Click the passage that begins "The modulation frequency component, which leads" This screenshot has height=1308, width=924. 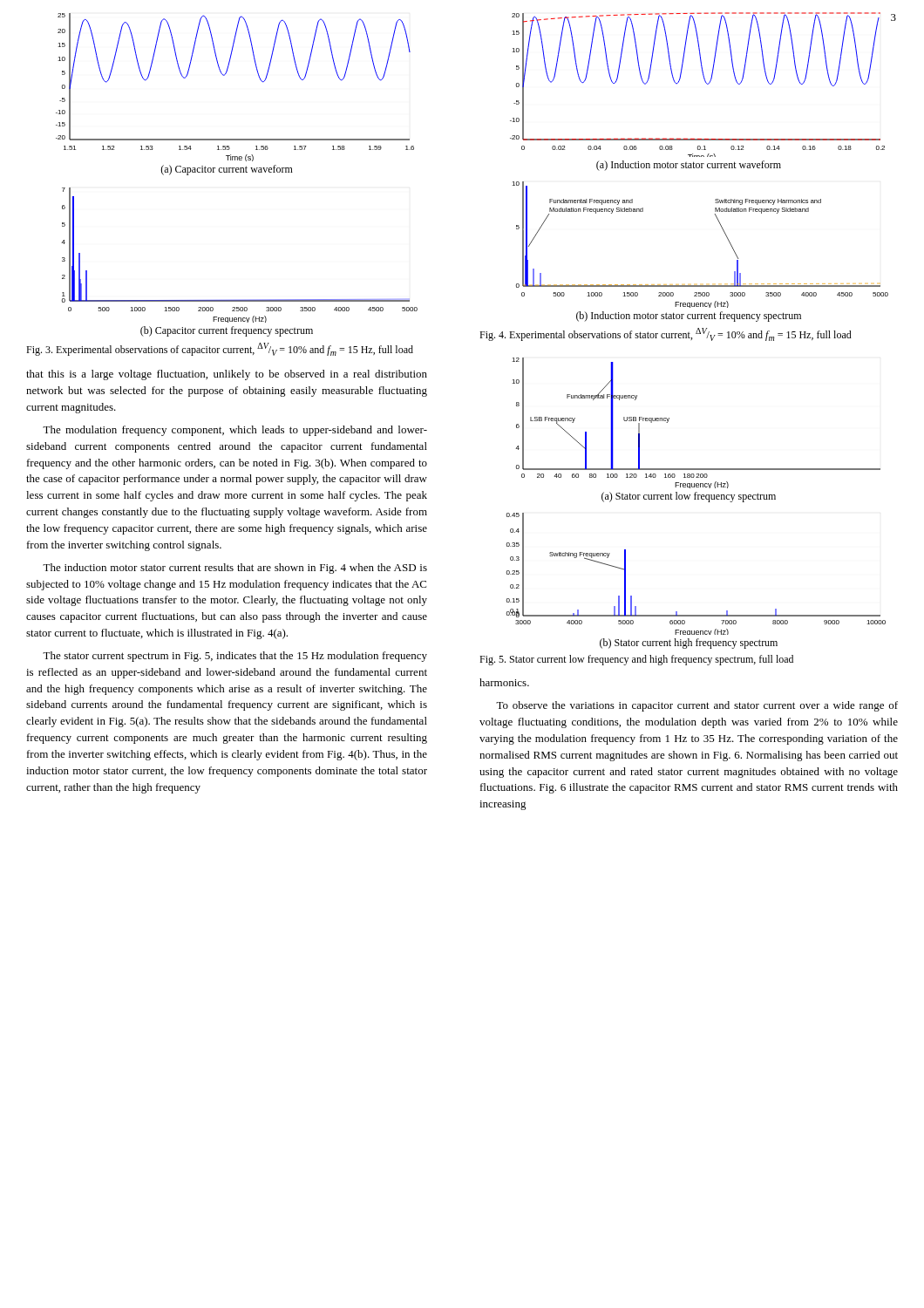pyautogui.click(x=227, y=487)
